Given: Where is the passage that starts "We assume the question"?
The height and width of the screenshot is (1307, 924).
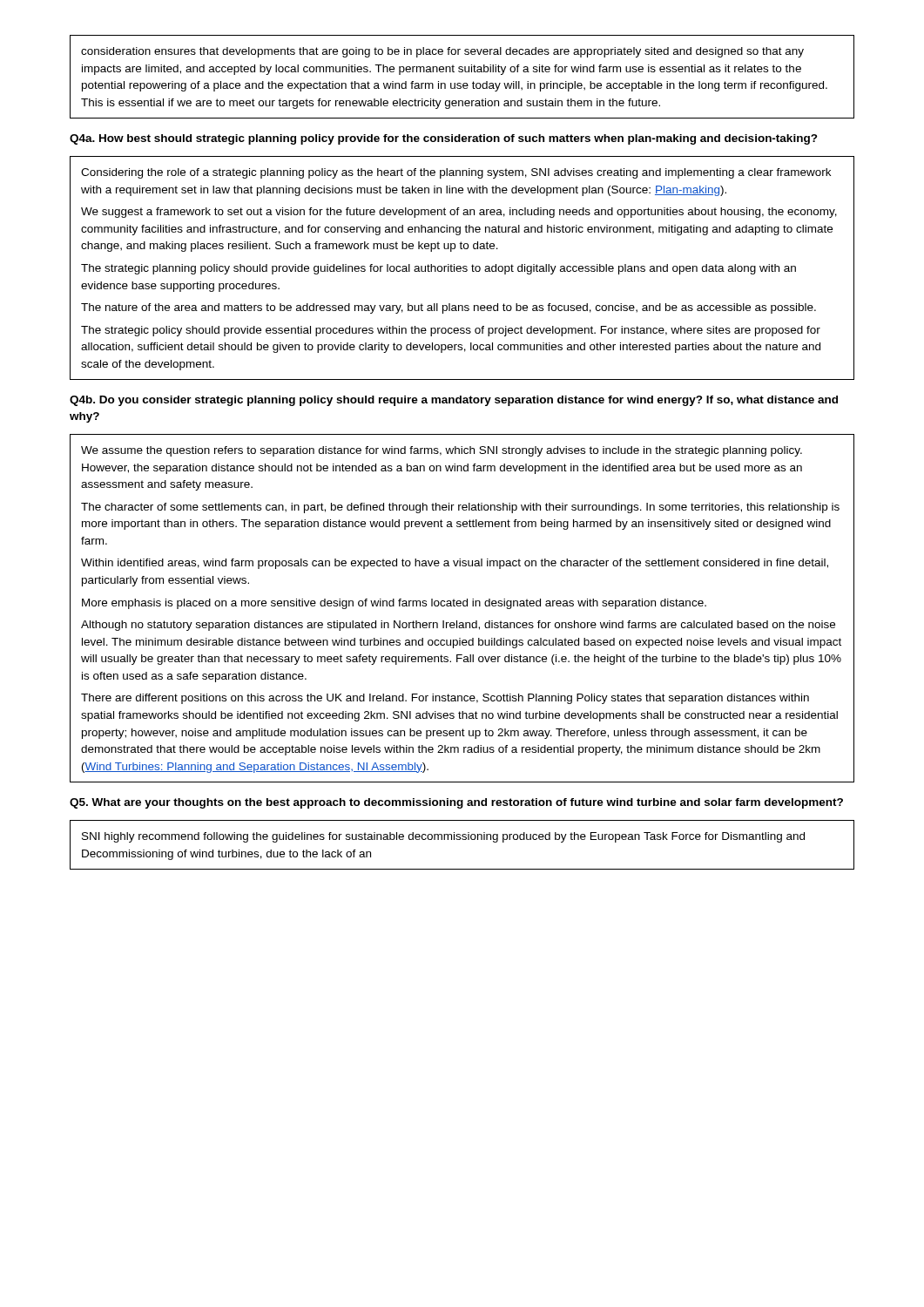Looking at the screenshot, I should click(462, 608).
